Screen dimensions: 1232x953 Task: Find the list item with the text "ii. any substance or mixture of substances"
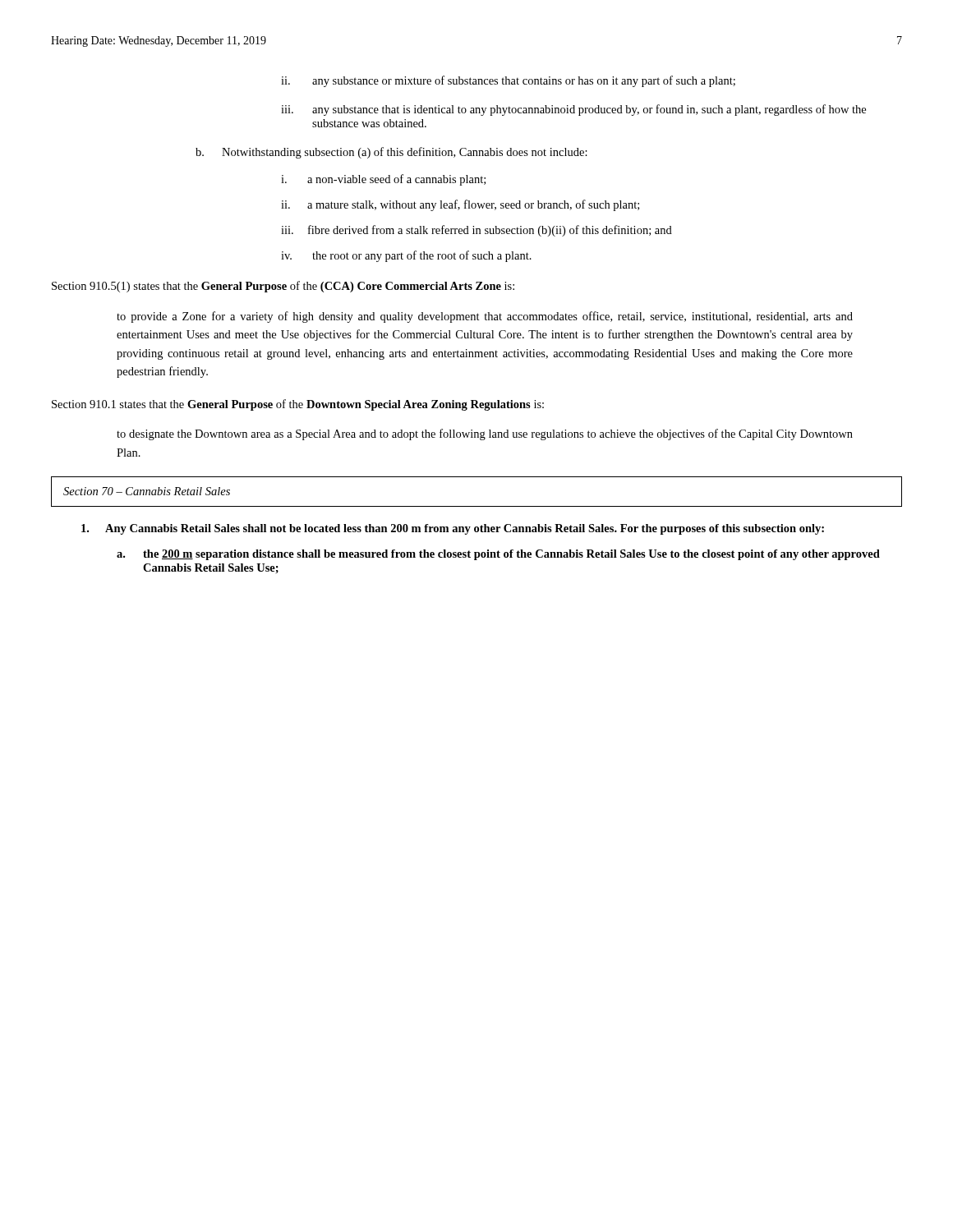pos(508,81)
